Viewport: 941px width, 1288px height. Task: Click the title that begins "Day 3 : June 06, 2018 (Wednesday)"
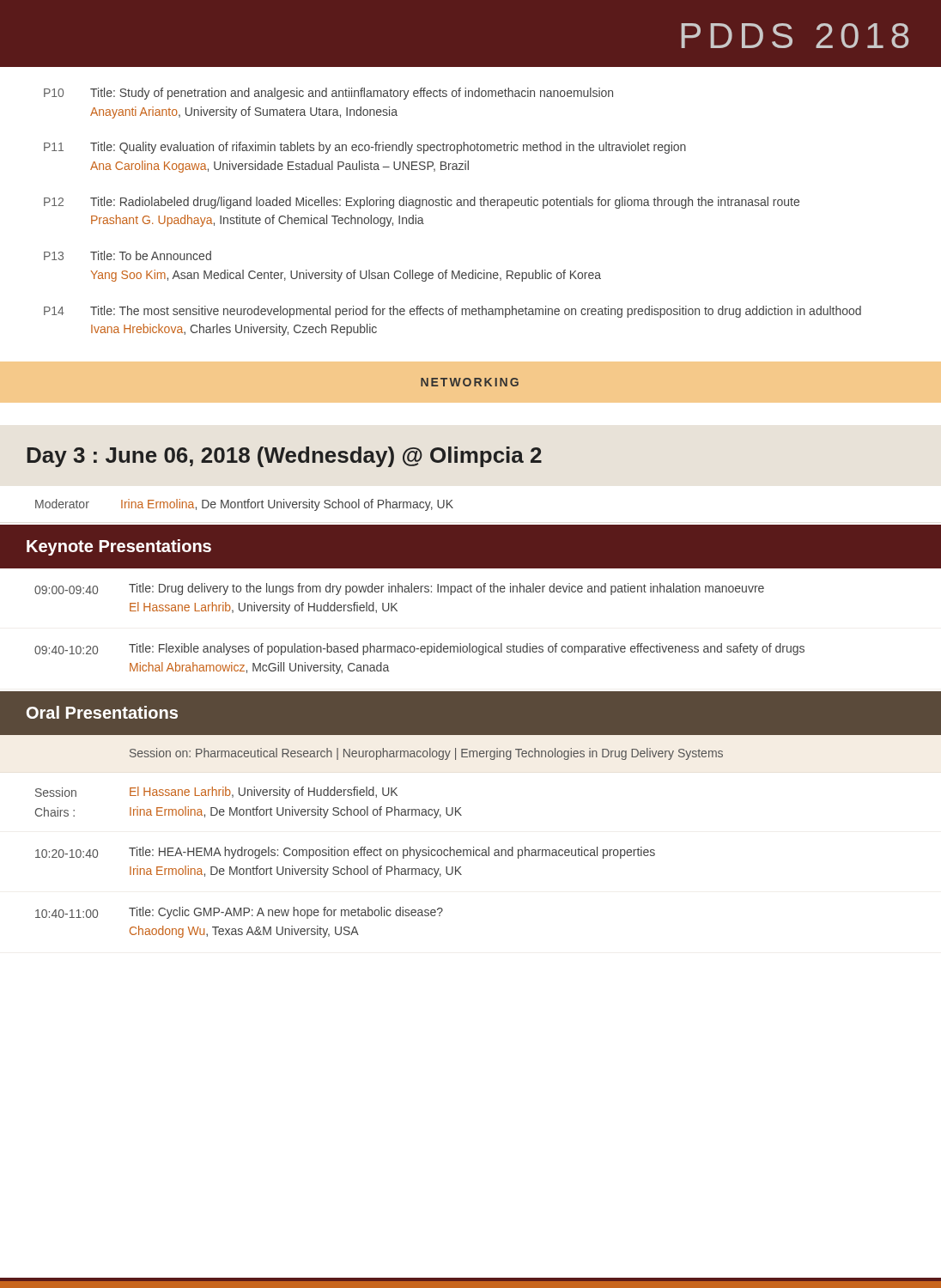click(284, 455)
